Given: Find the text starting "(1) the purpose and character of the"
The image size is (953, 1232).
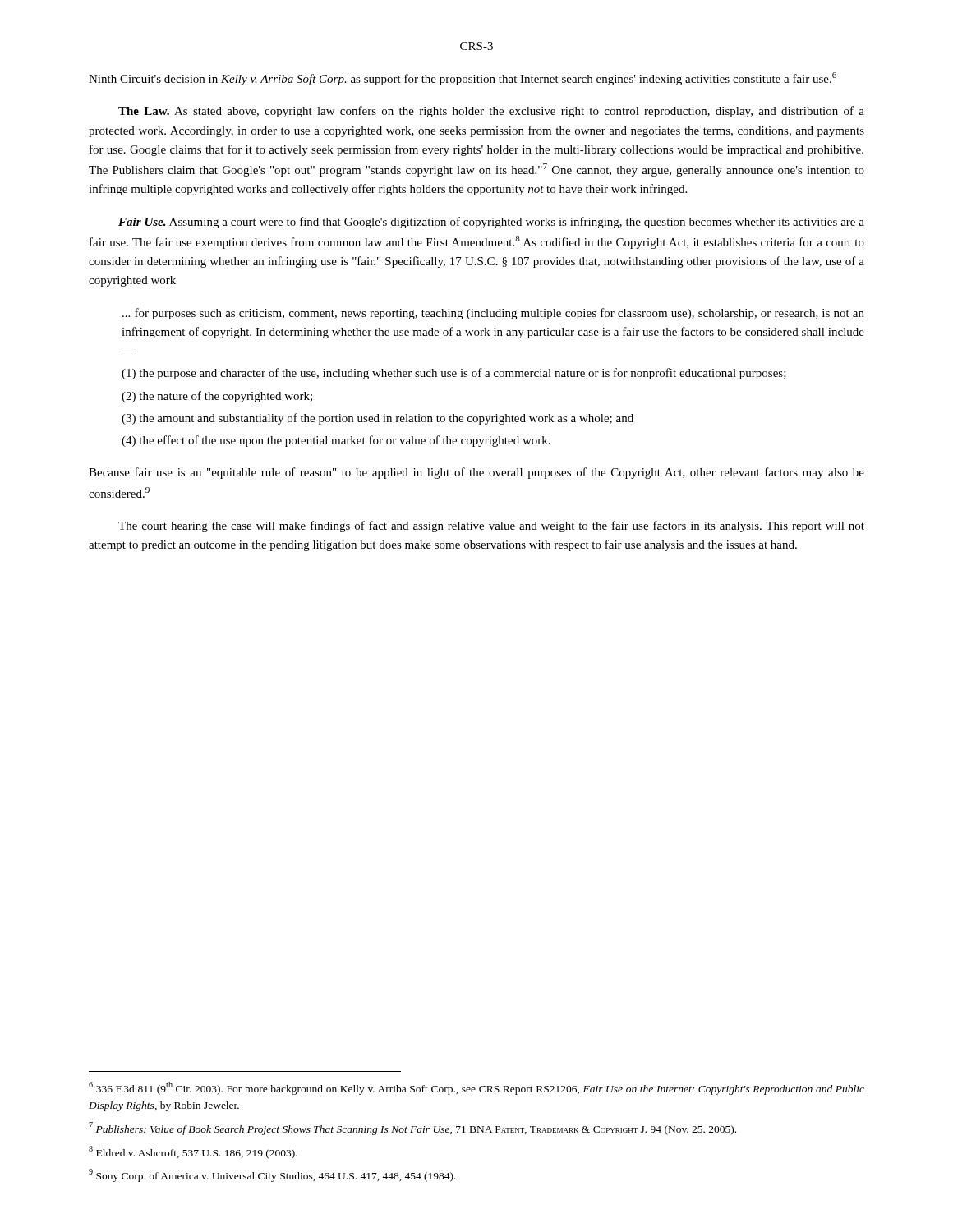Looking at the screenshot, I should pyautogui.click(x=454, y=373).
